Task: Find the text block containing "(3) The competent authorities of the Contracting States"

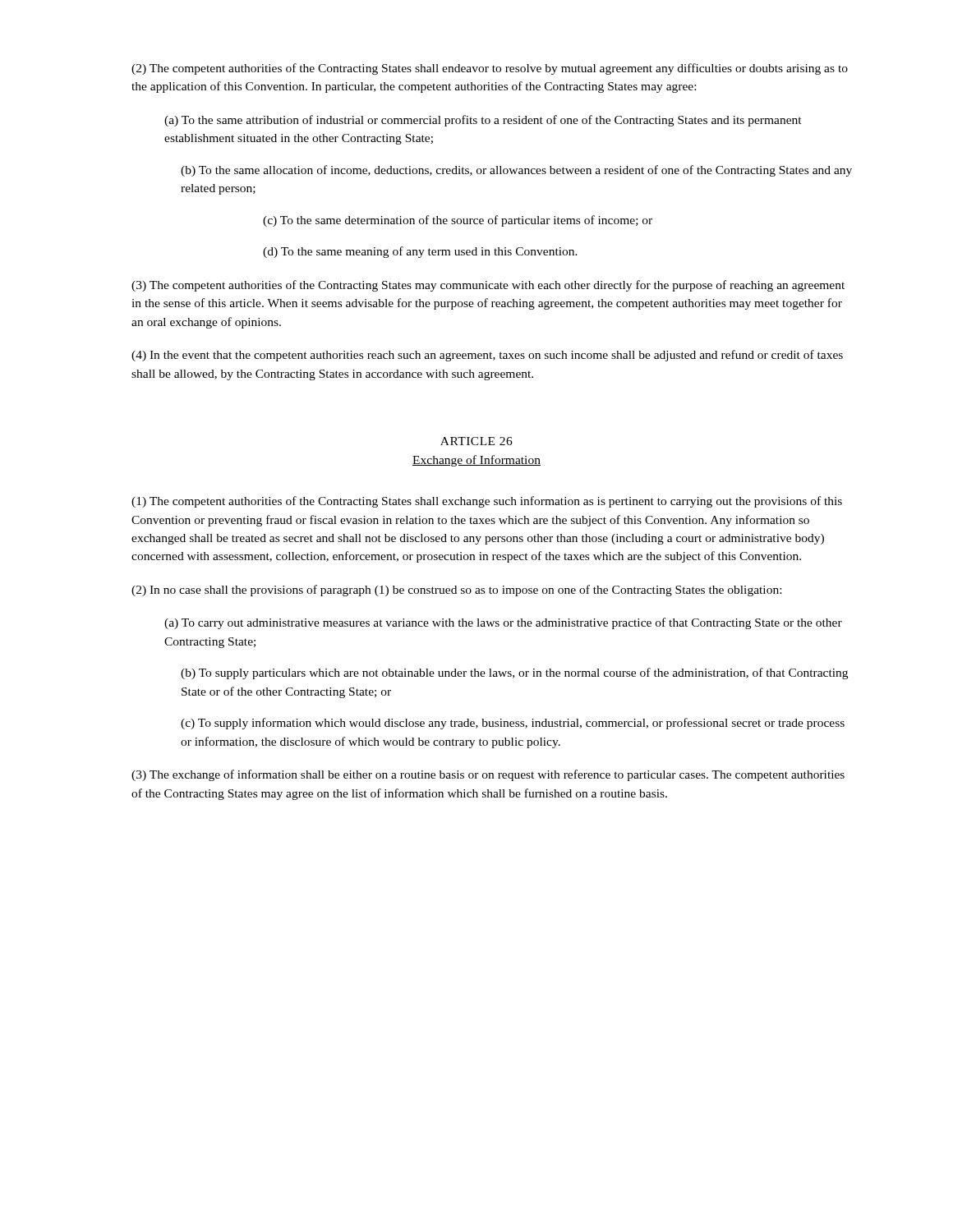Action: tap(493, 303)
